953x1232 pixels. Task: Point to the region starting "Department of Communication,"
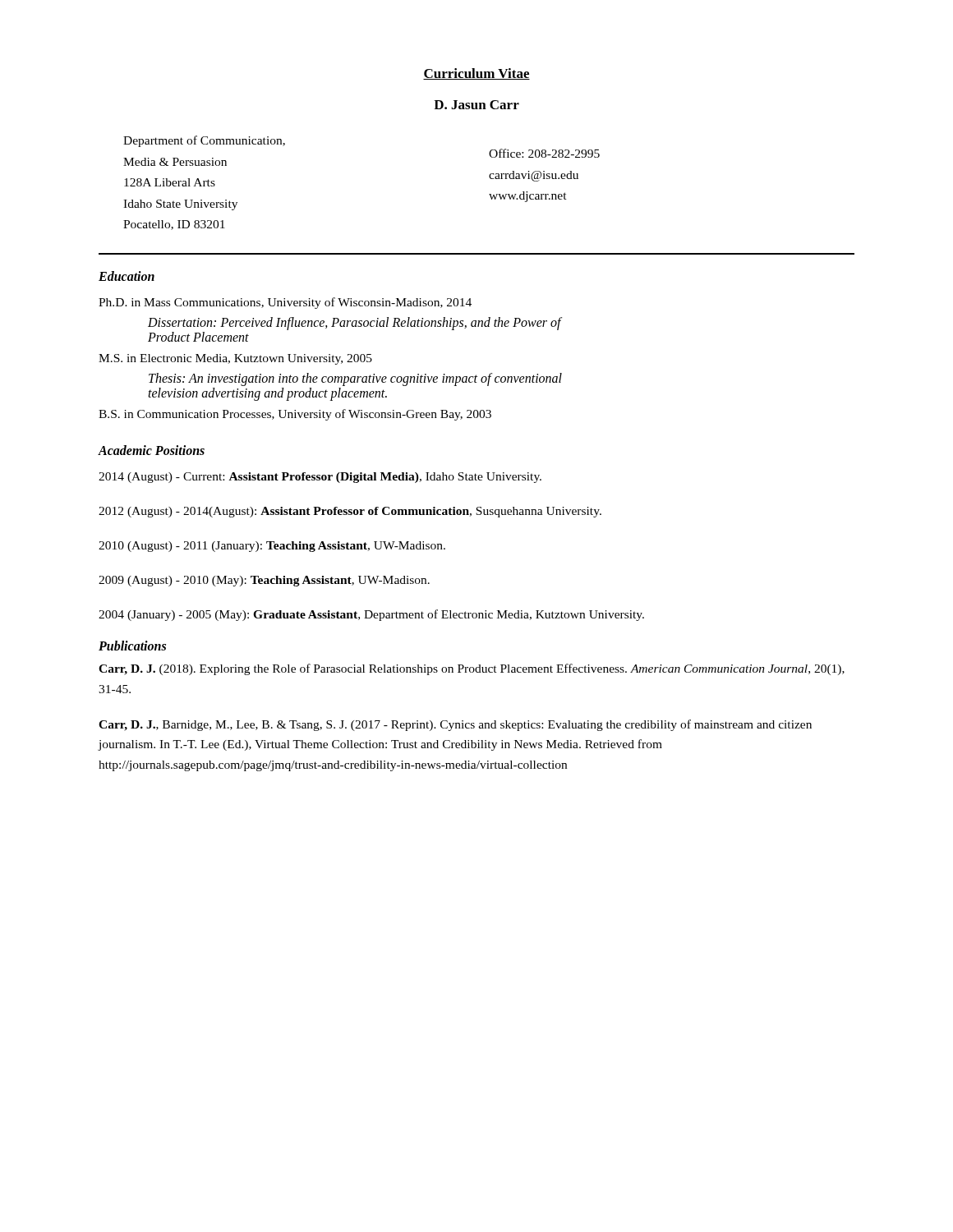489,182
